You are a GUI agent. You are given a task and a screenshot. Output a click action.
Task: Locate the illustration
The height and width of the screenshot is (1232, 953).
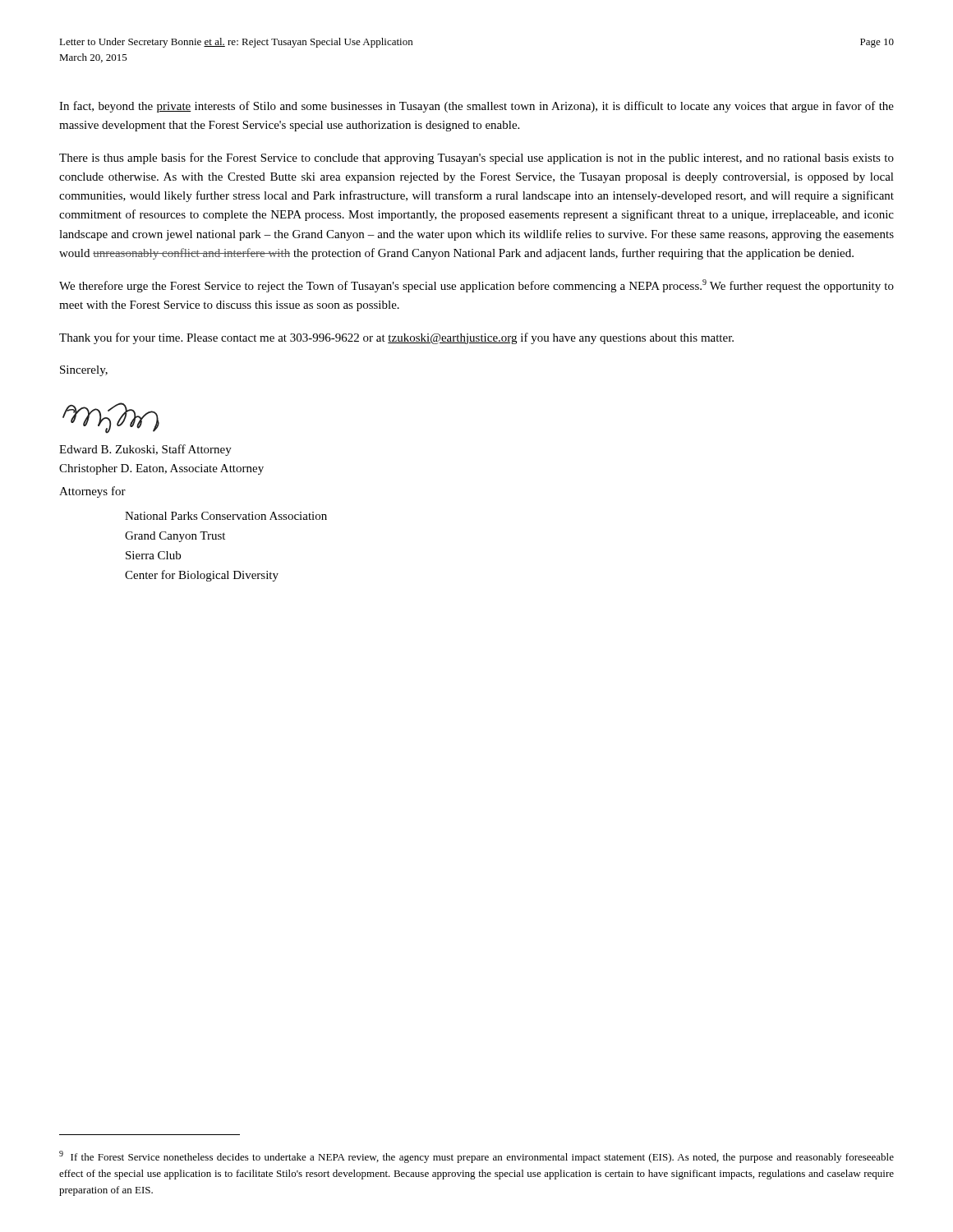coord(476,411)
